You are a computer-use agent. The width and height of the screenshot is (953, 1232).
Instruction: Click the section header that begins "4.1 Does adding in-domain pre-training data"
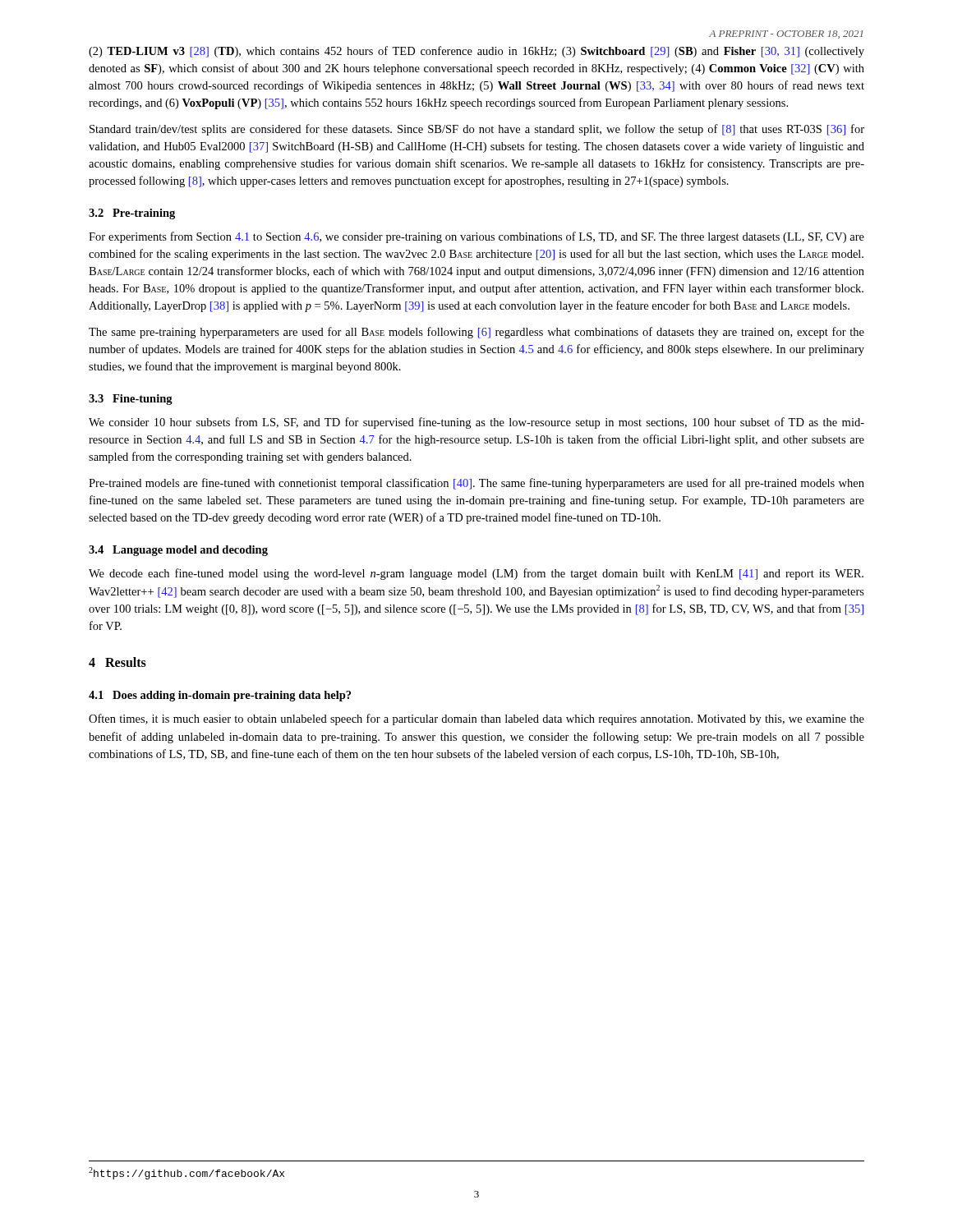pos(220,695)
